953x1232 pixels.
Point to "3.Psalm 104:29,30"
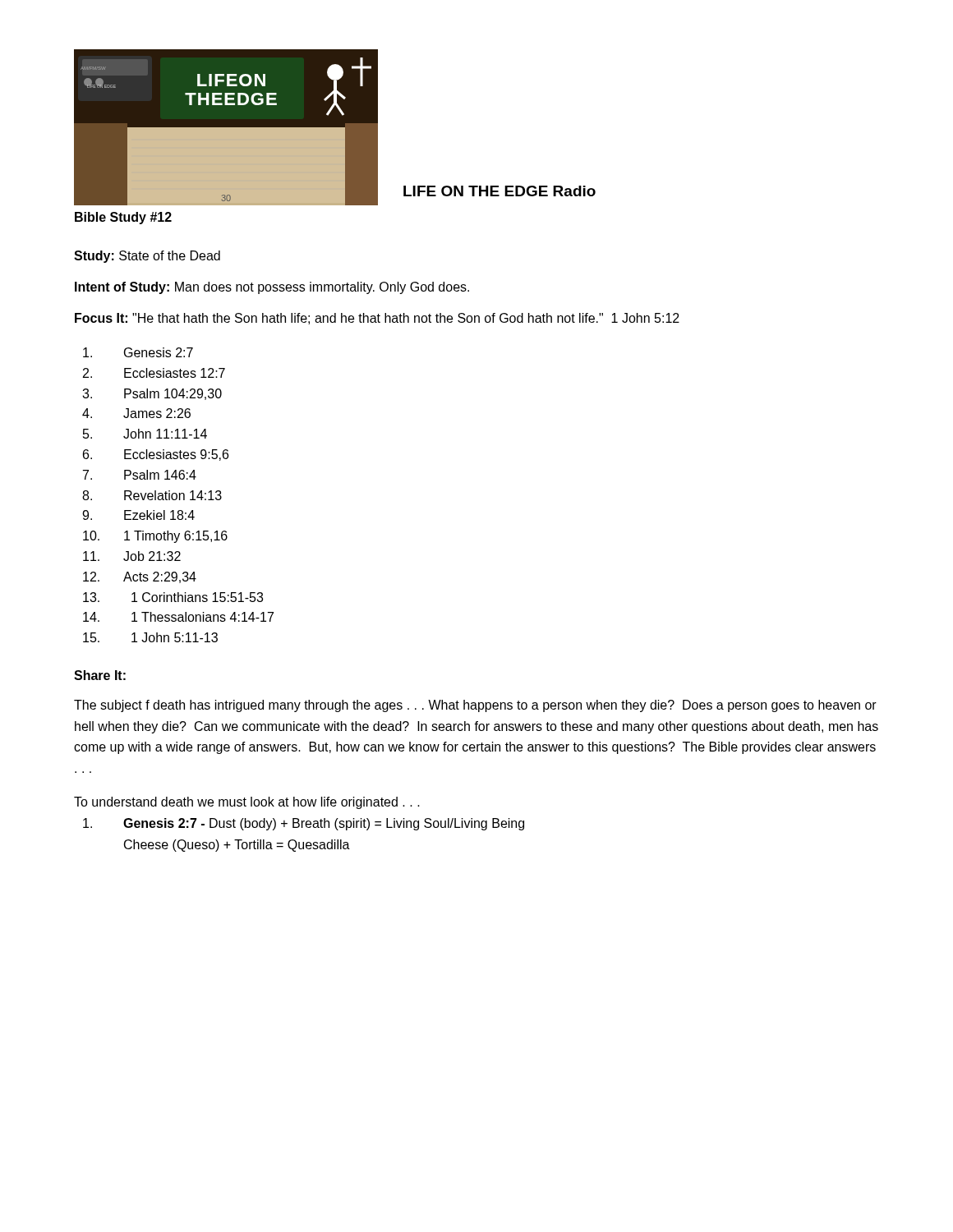coord(152,394)
